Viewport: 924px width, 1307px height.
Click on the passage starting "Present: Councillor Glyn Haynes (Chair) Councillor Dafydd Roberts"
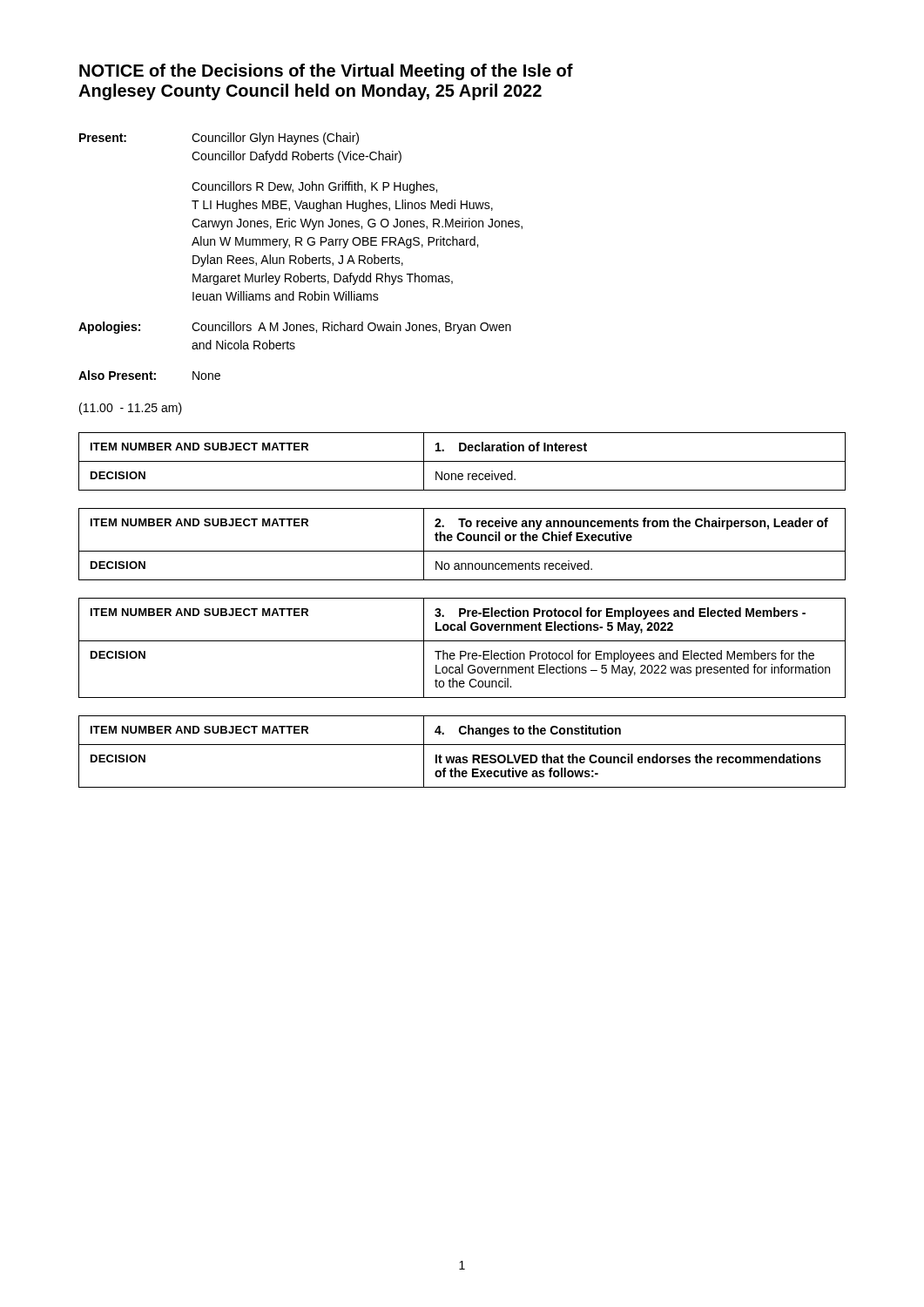tap(462, 217)
